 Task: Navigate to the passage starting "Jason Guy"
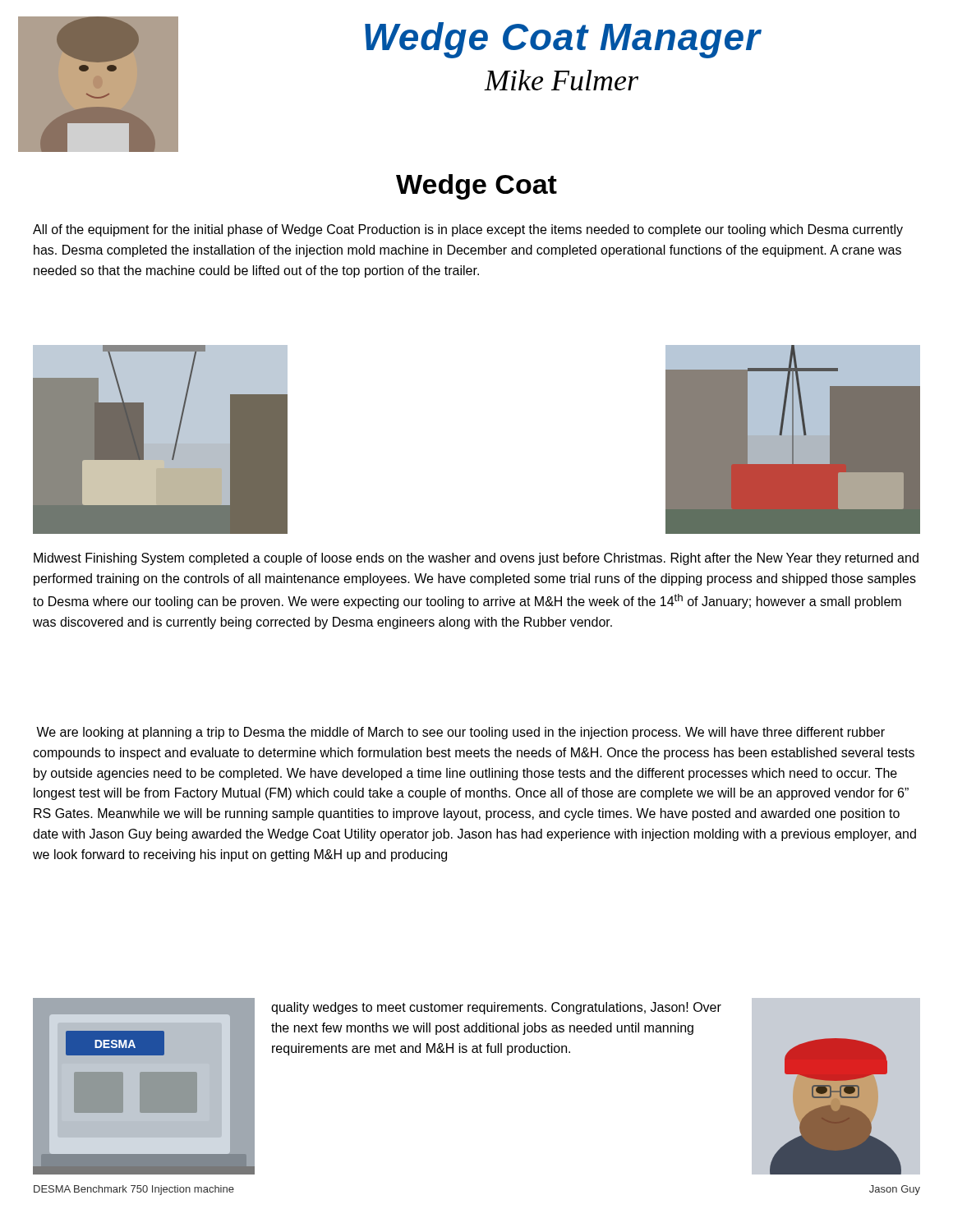895,1189
